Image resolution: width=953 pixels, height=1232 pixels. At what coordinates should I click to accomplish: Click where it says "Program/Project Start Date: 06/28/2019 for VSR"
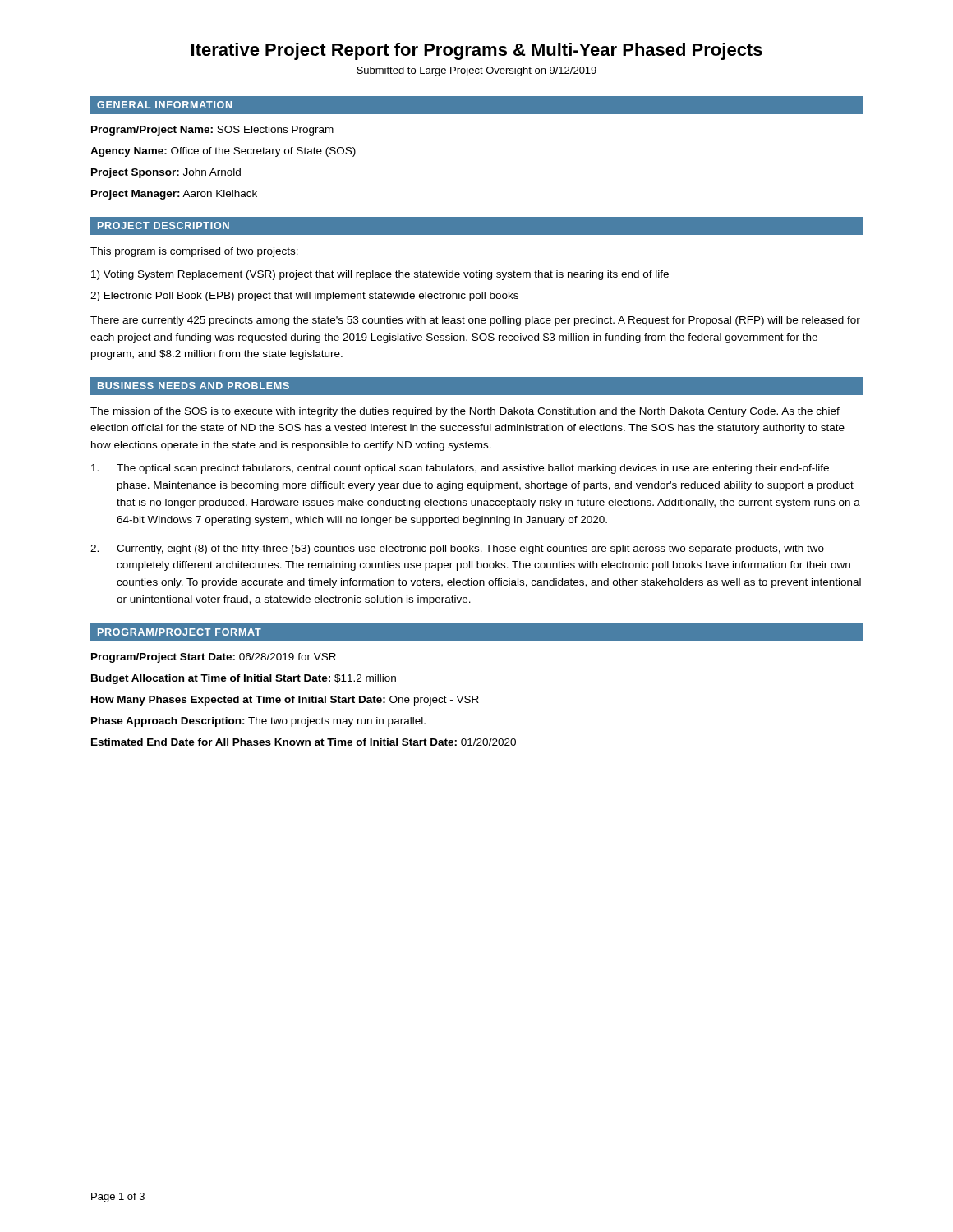[213, 657]
